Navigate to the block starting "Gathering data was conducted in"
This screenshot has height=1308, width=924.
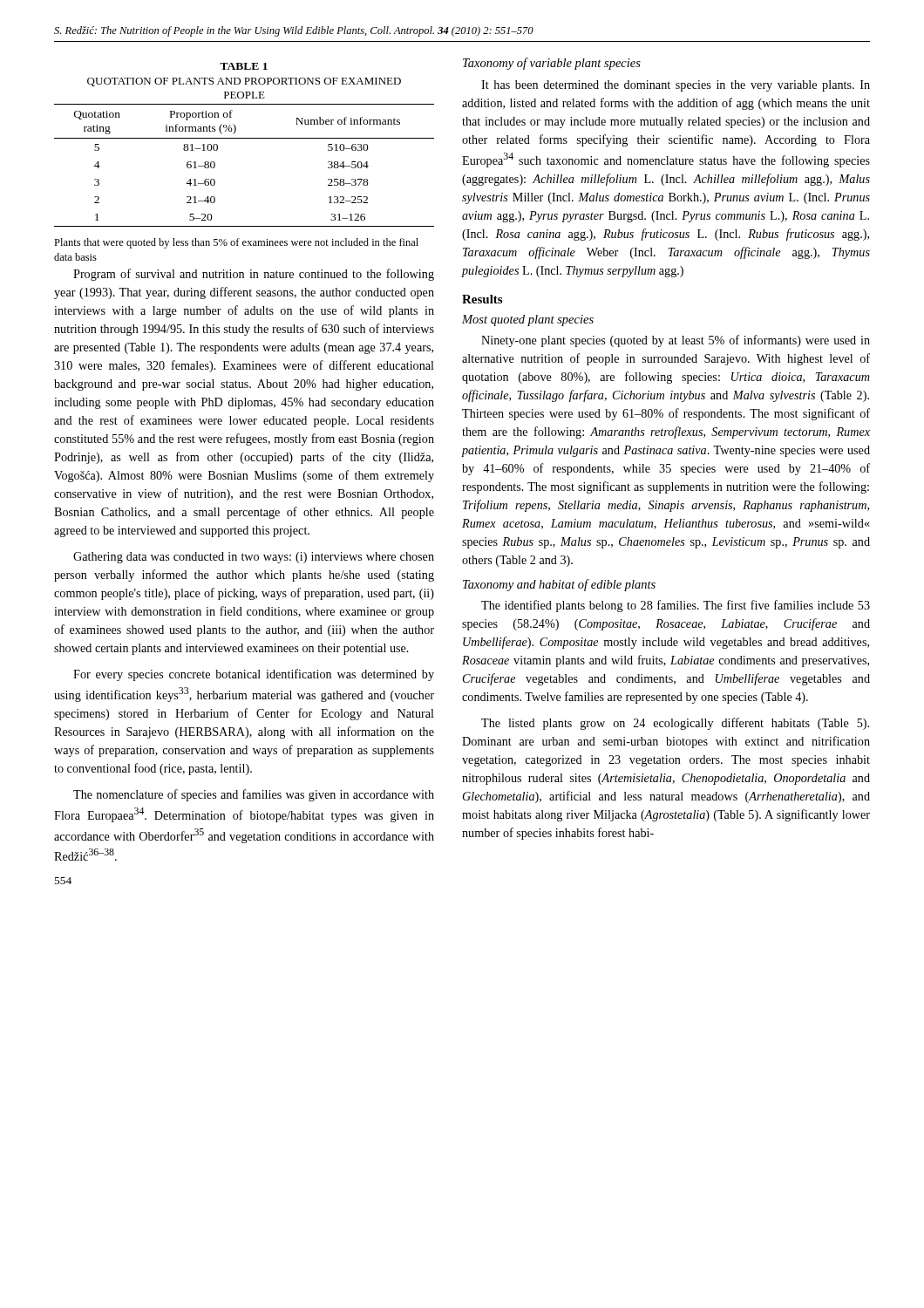pyautogui.click(x=244, y=602)
